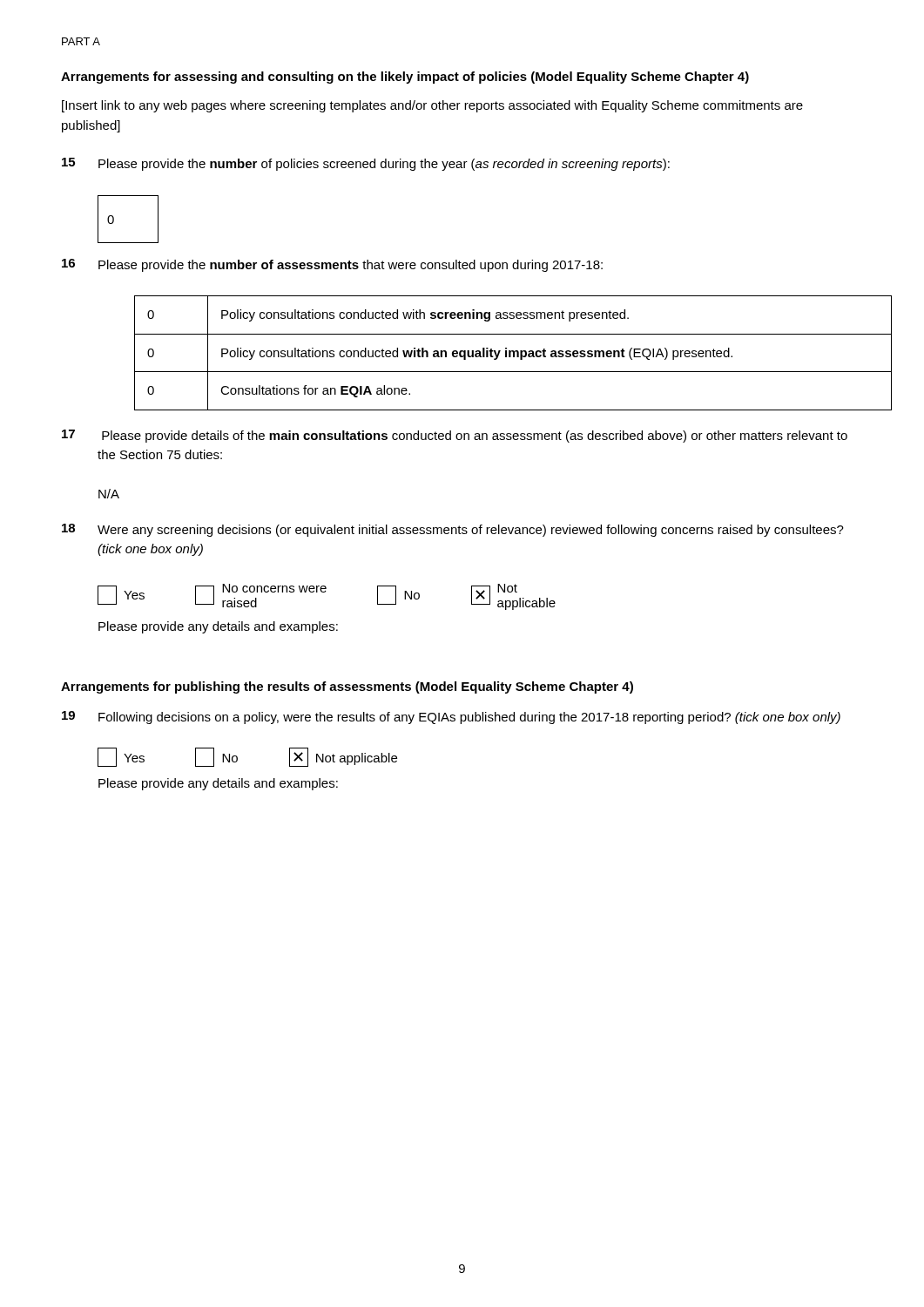Click on the list item containing "15 Please provide the number"
Screen dimensions: 1307x924
pos(462,164)
